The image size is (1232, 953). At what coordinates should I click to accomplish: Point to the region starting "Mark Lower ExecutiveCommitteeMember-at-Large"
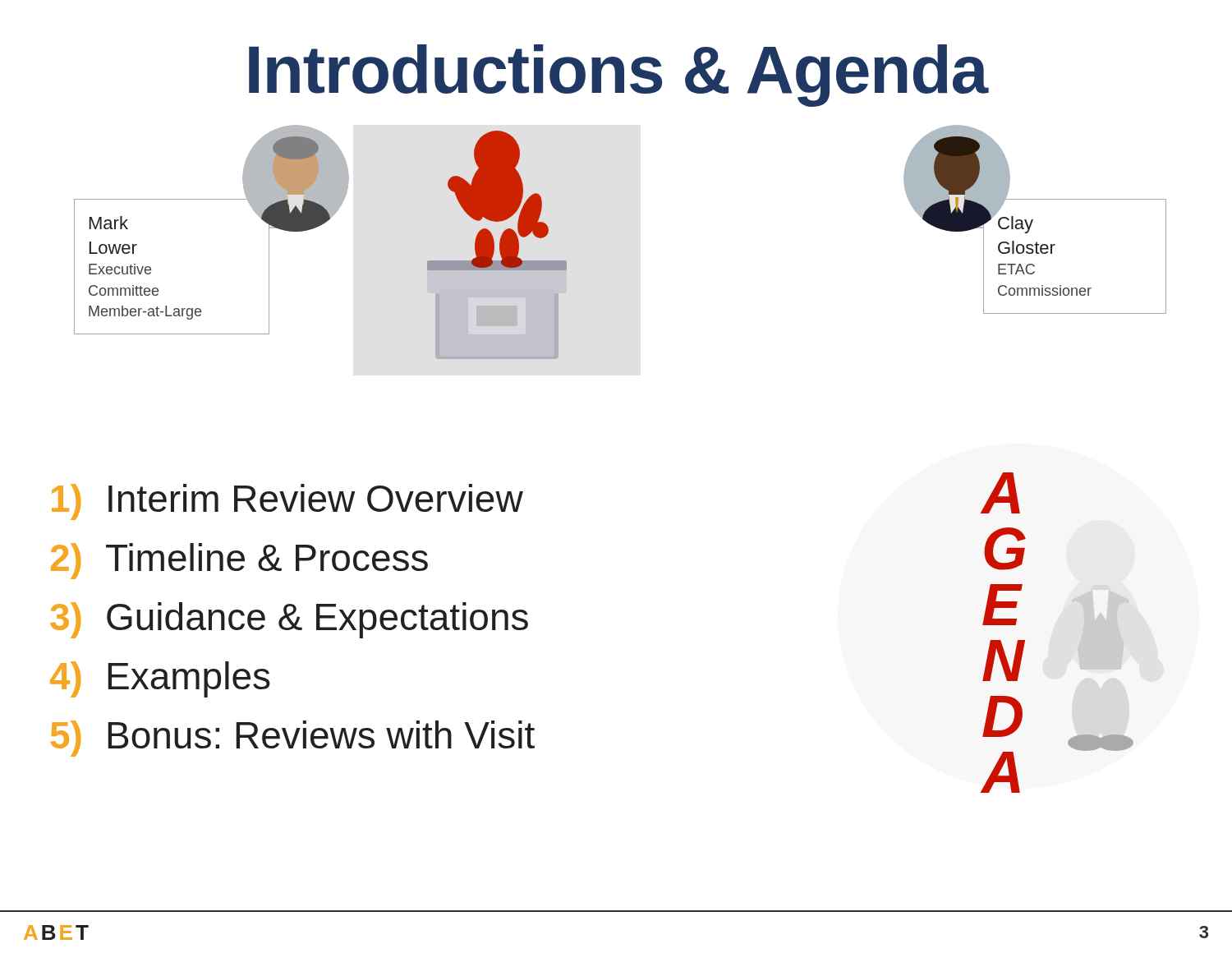click(x=109, y=223)
